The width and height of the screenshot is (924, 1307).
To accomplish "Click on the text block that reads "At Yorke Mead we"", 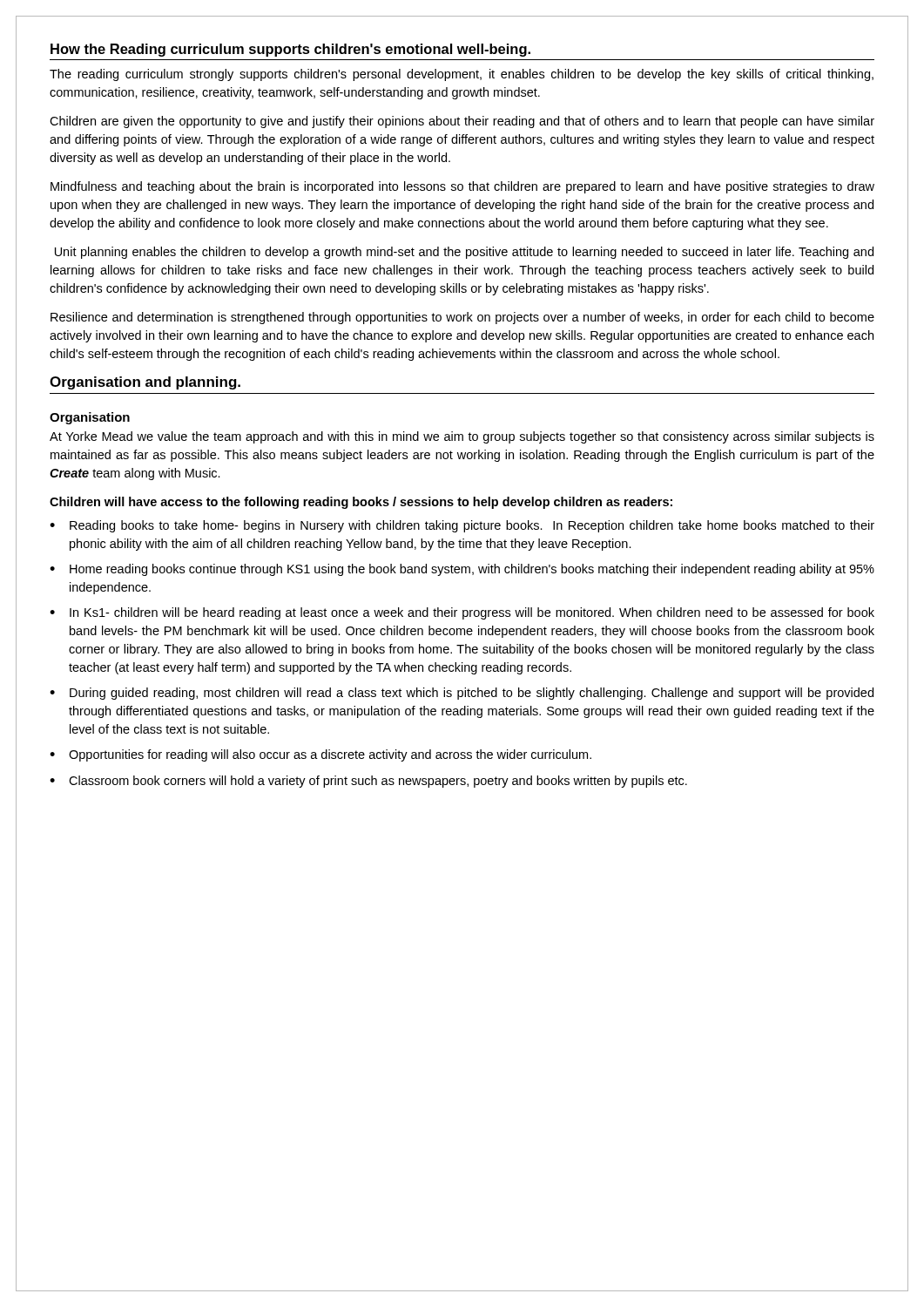I will (x=462, y=455).
